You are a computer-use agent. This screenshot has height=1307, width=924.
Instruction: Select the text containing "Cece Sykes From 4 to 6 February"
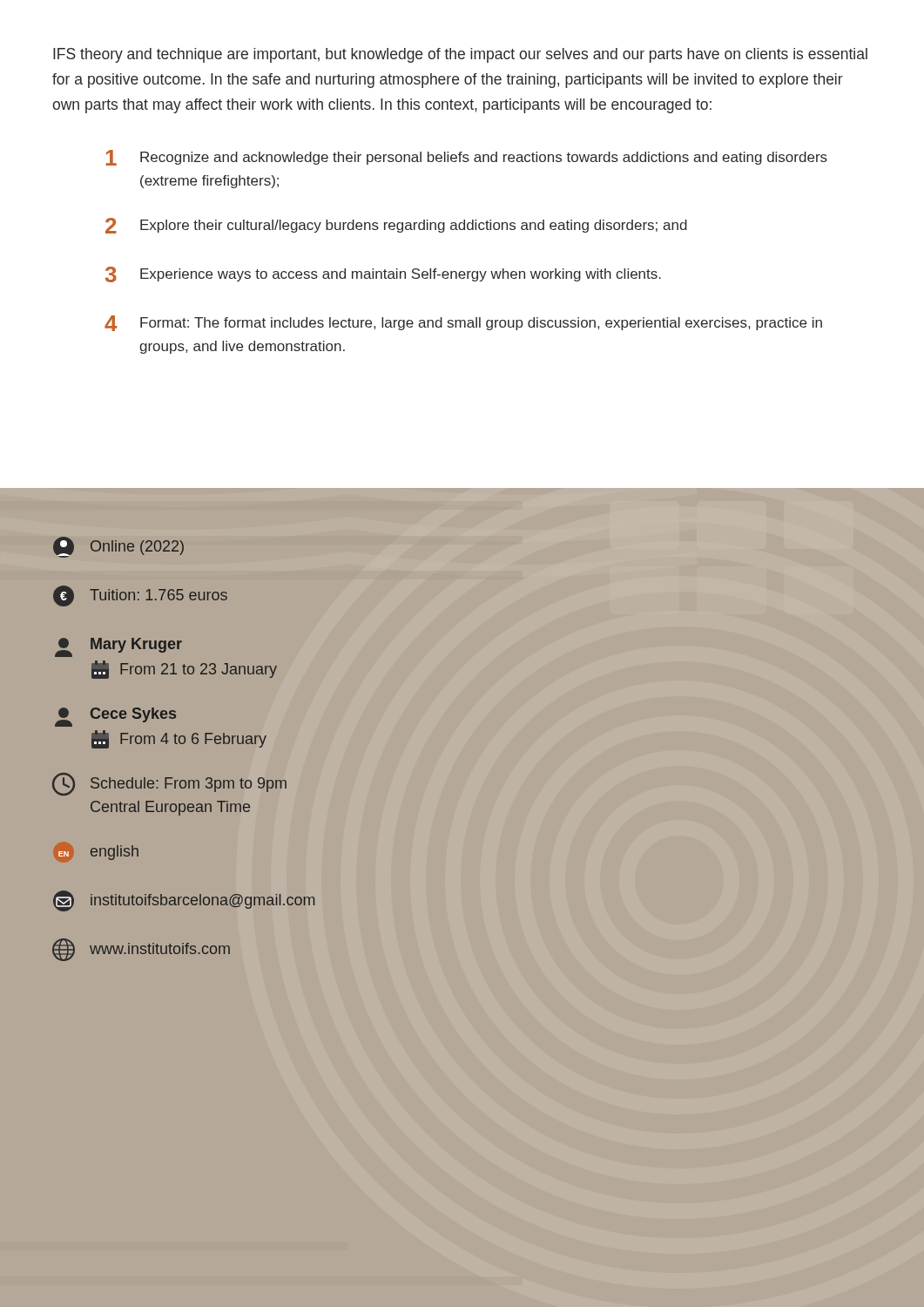click(157, 725)
